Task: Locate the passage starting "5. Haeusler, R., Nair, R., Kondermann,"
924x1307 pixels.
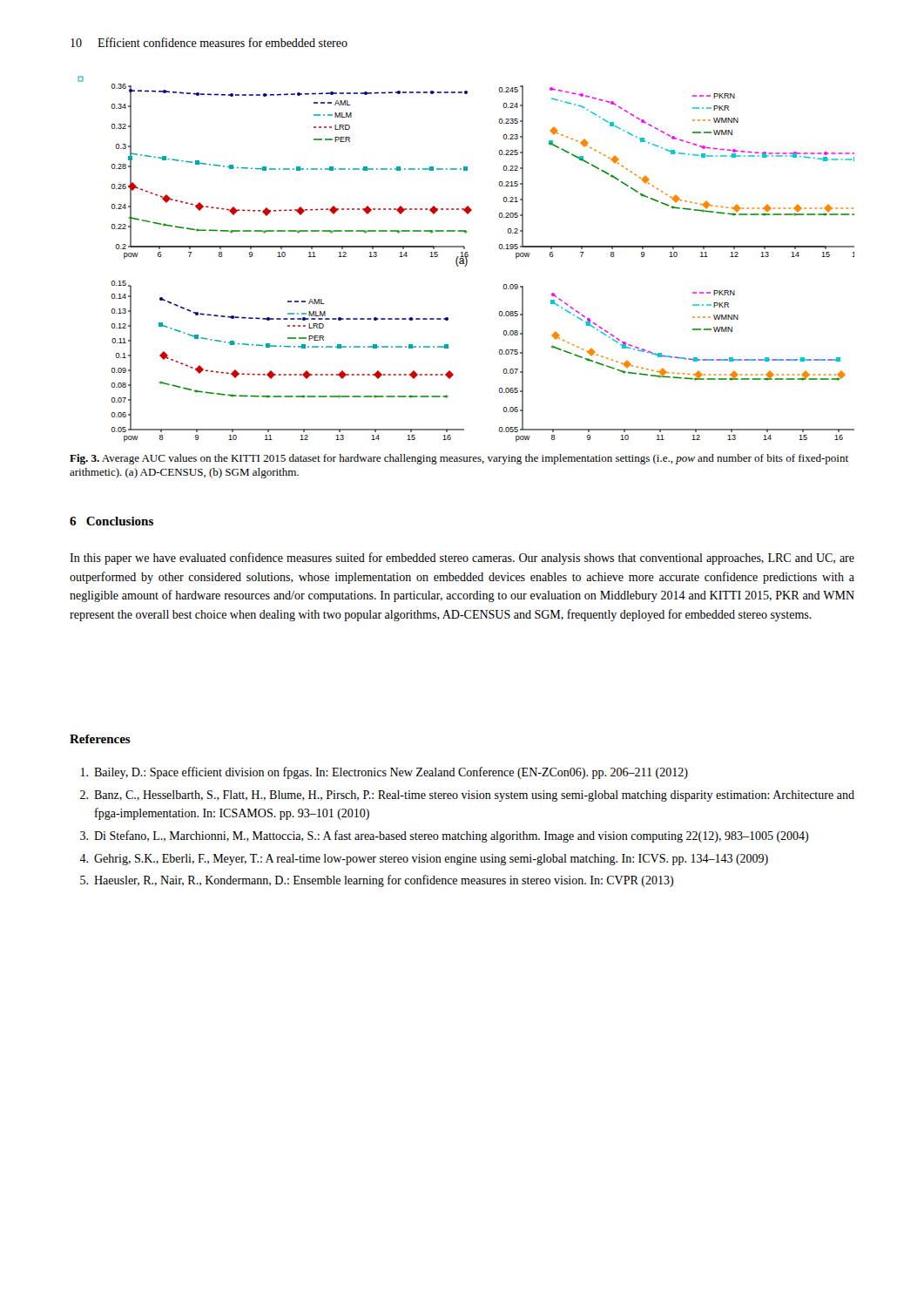Action: [372, 881]
